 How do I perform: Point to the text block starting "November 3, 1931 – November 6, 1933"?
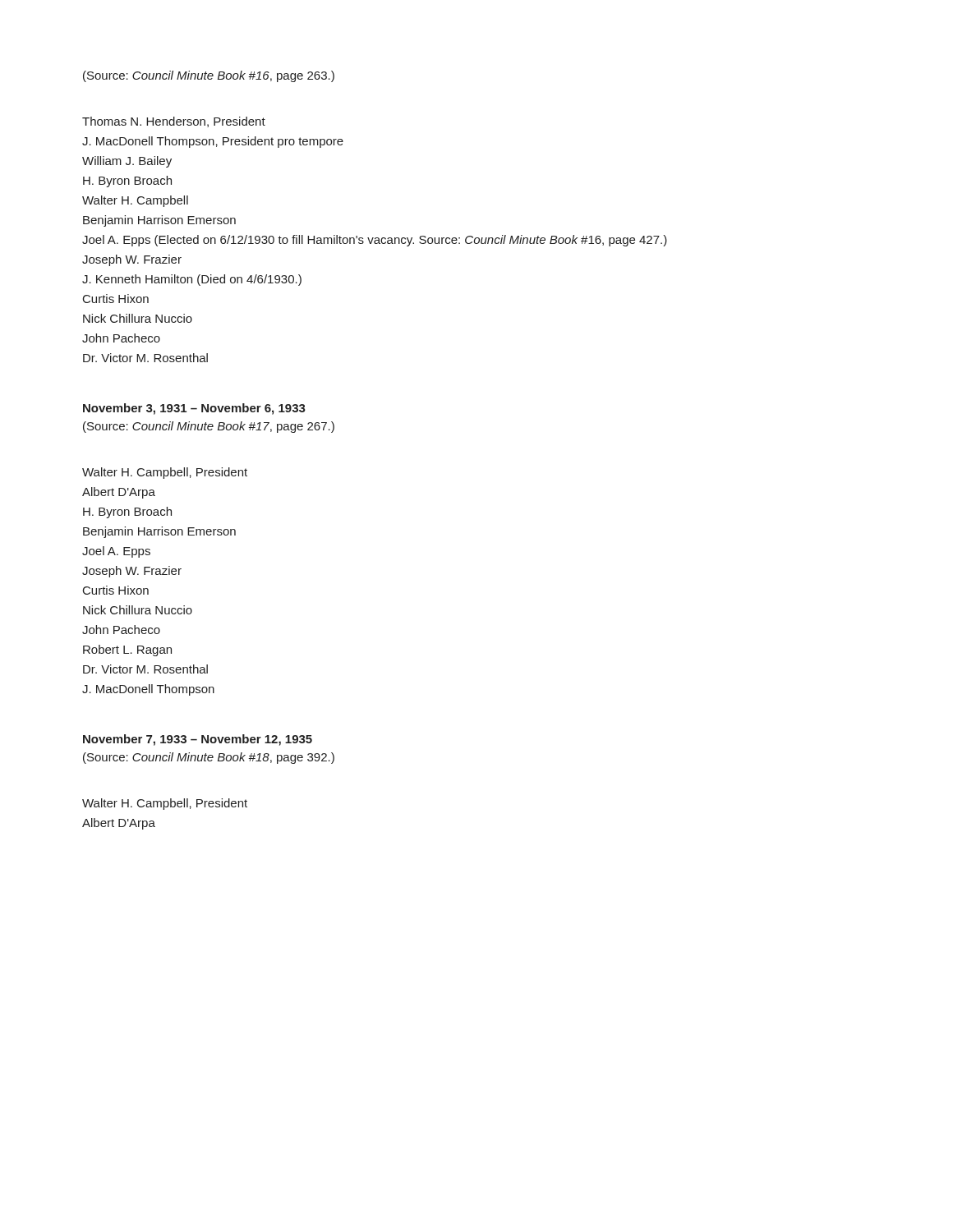click(x=194, y=408)
